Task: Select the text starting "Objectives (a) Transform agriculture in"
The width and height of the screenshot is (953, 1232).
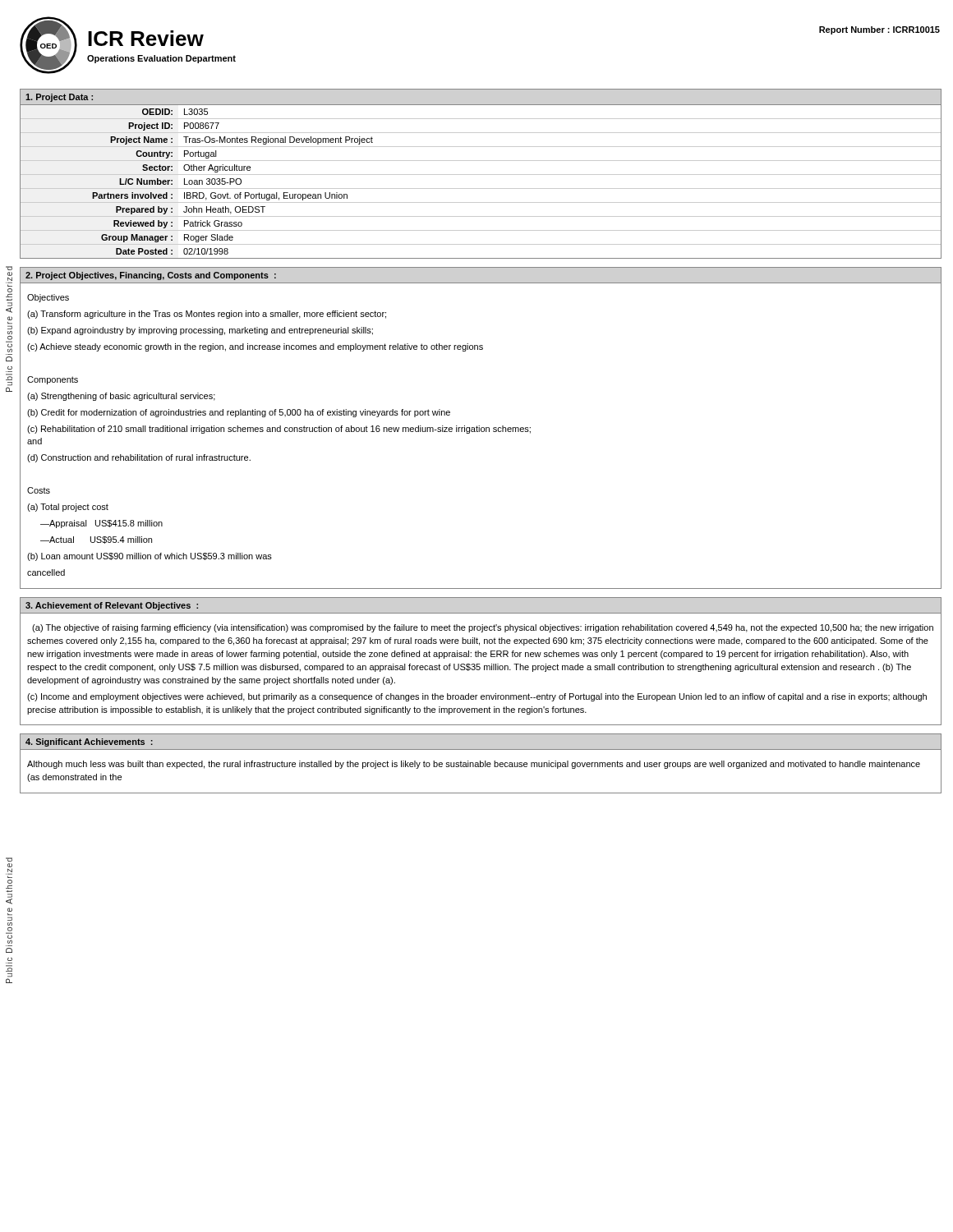Action: click(x=481, y=436)
